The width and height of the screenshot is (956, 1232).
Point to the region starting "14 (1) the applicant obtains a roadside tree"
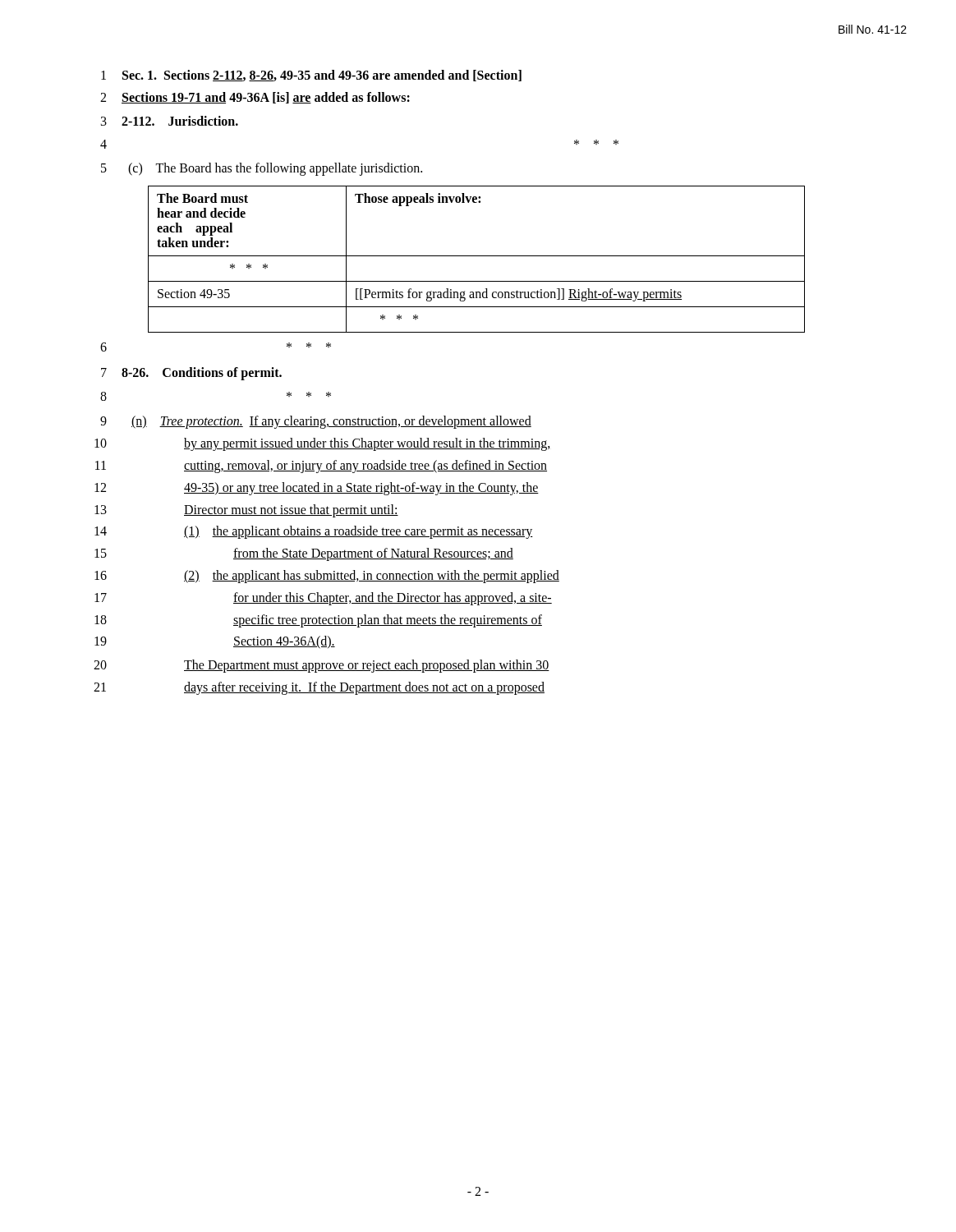point(486,532)
